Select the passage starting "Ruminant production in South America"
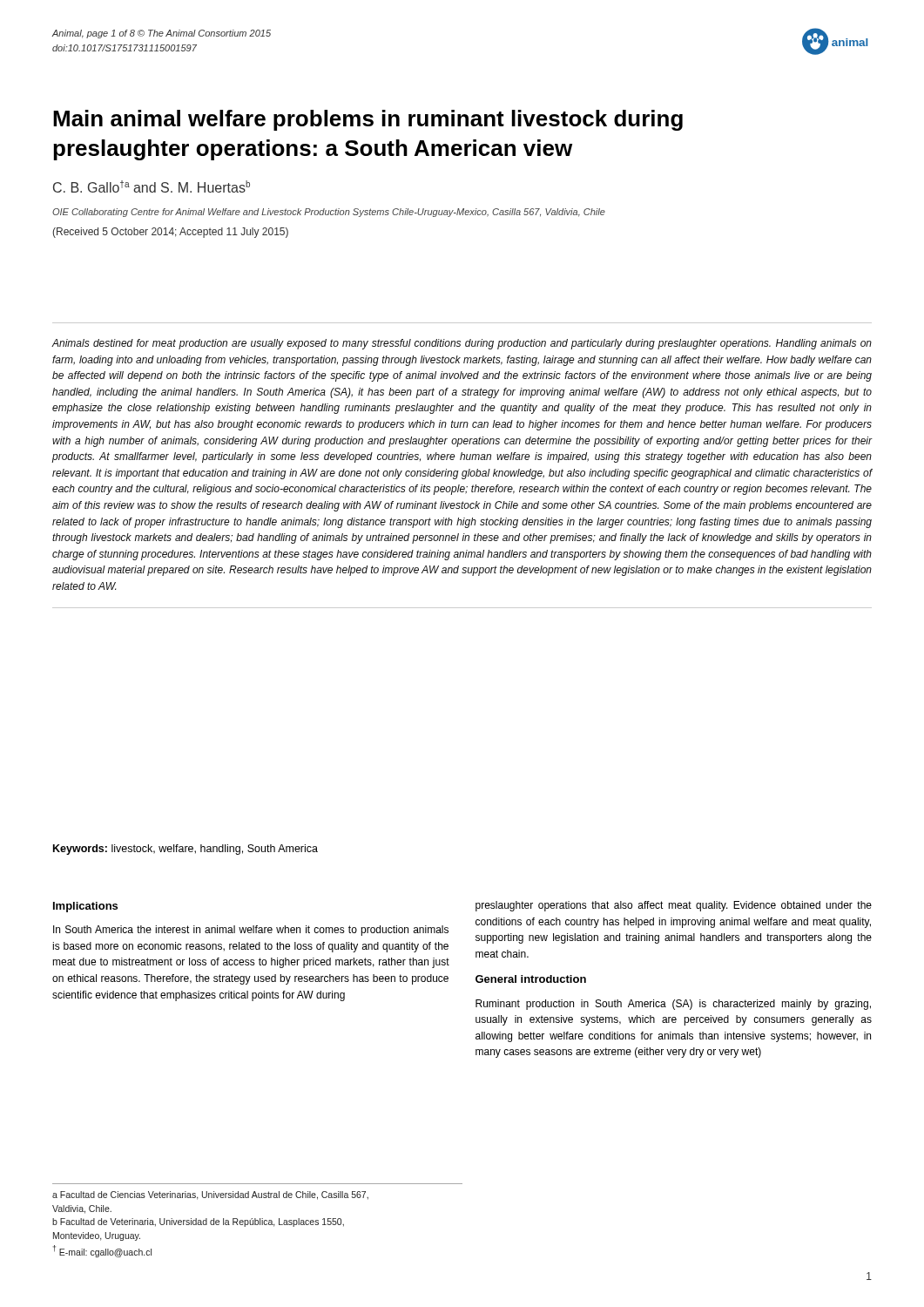Viewport: 924px width, 1307px height. (673, 1028)
